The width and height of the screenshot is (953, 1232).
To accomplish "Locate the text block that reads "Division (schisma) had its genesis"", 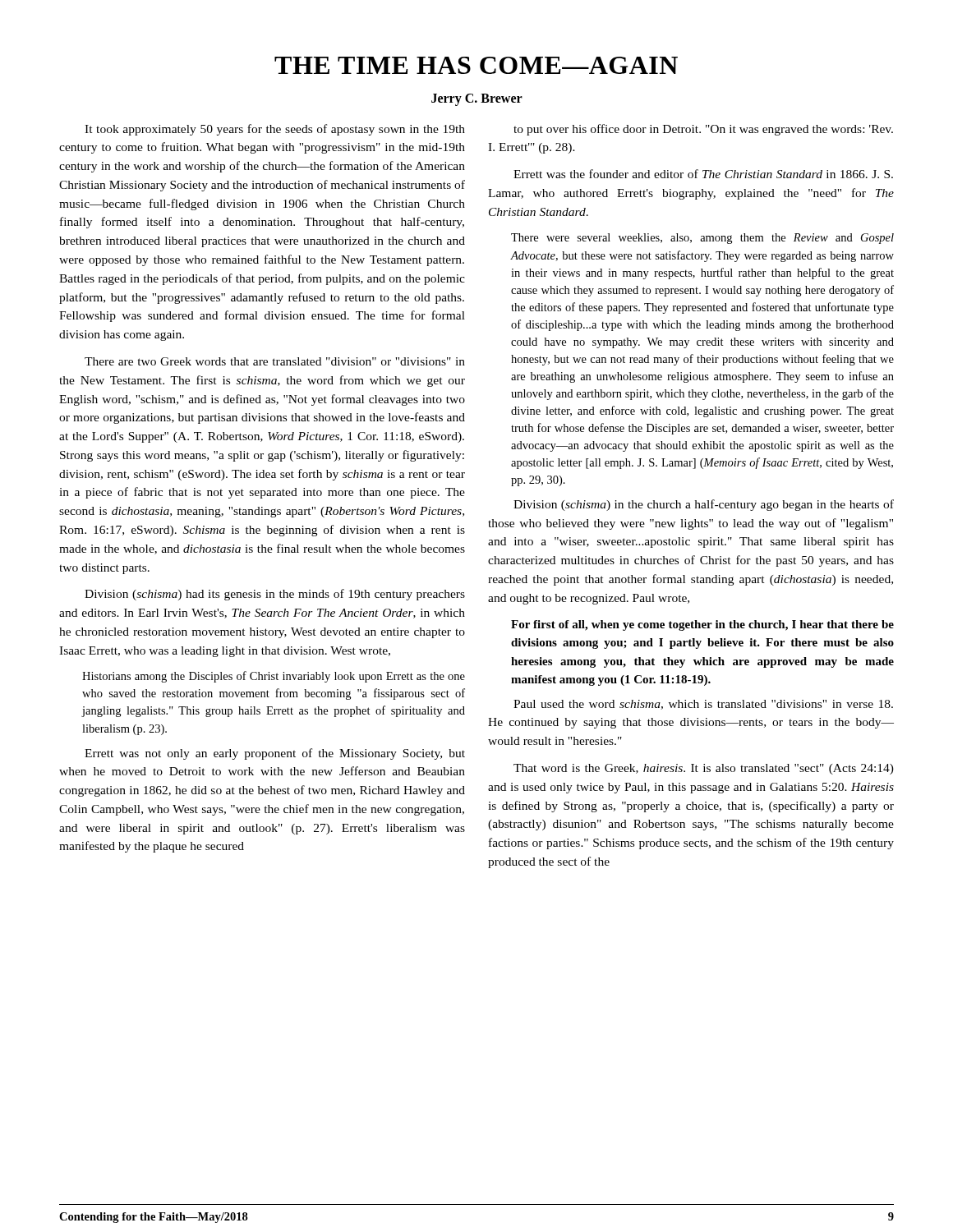I will tap(262, 622).
